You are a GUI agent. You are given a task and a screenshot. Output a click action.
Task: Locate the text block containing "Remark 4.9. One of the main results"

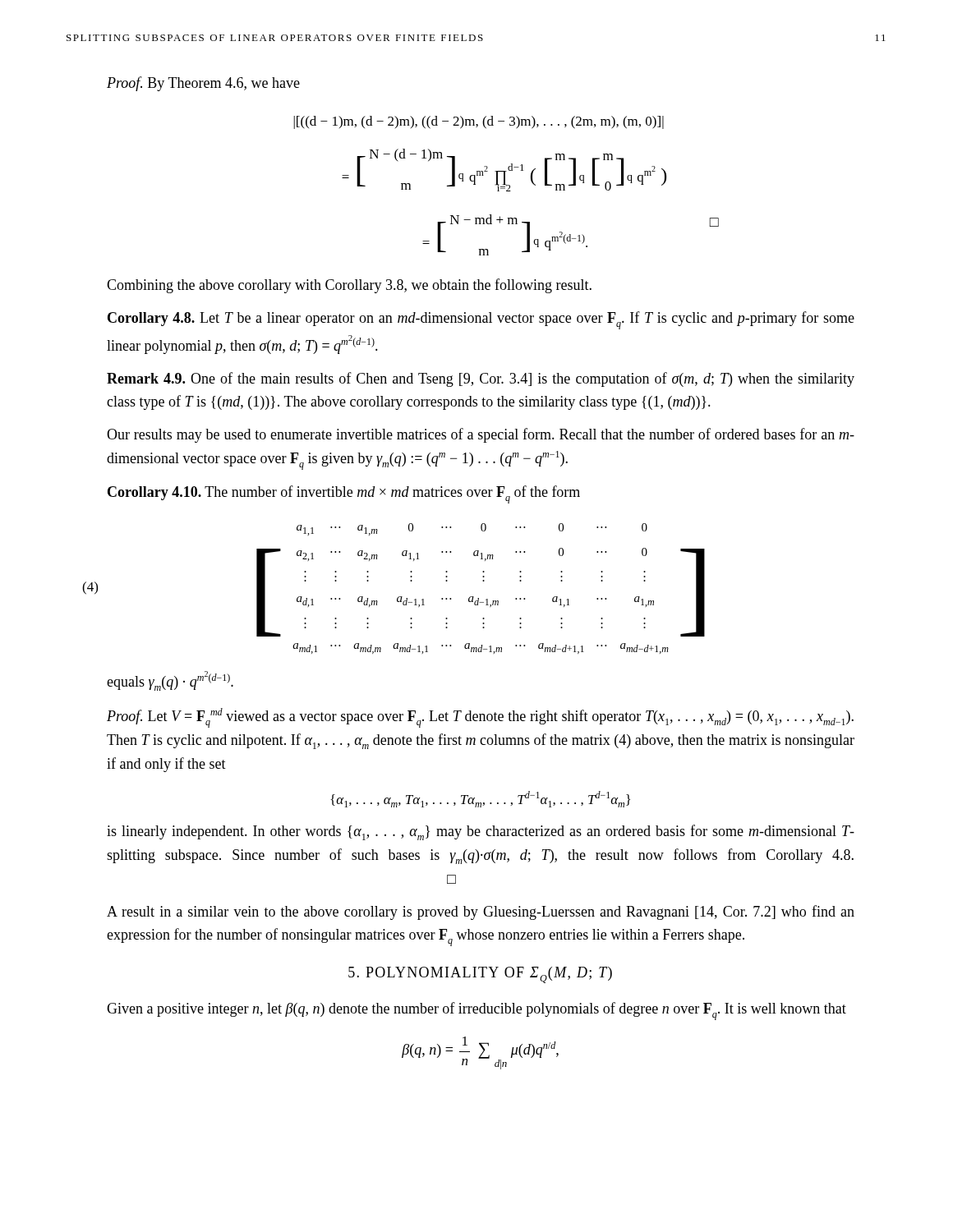481,391
